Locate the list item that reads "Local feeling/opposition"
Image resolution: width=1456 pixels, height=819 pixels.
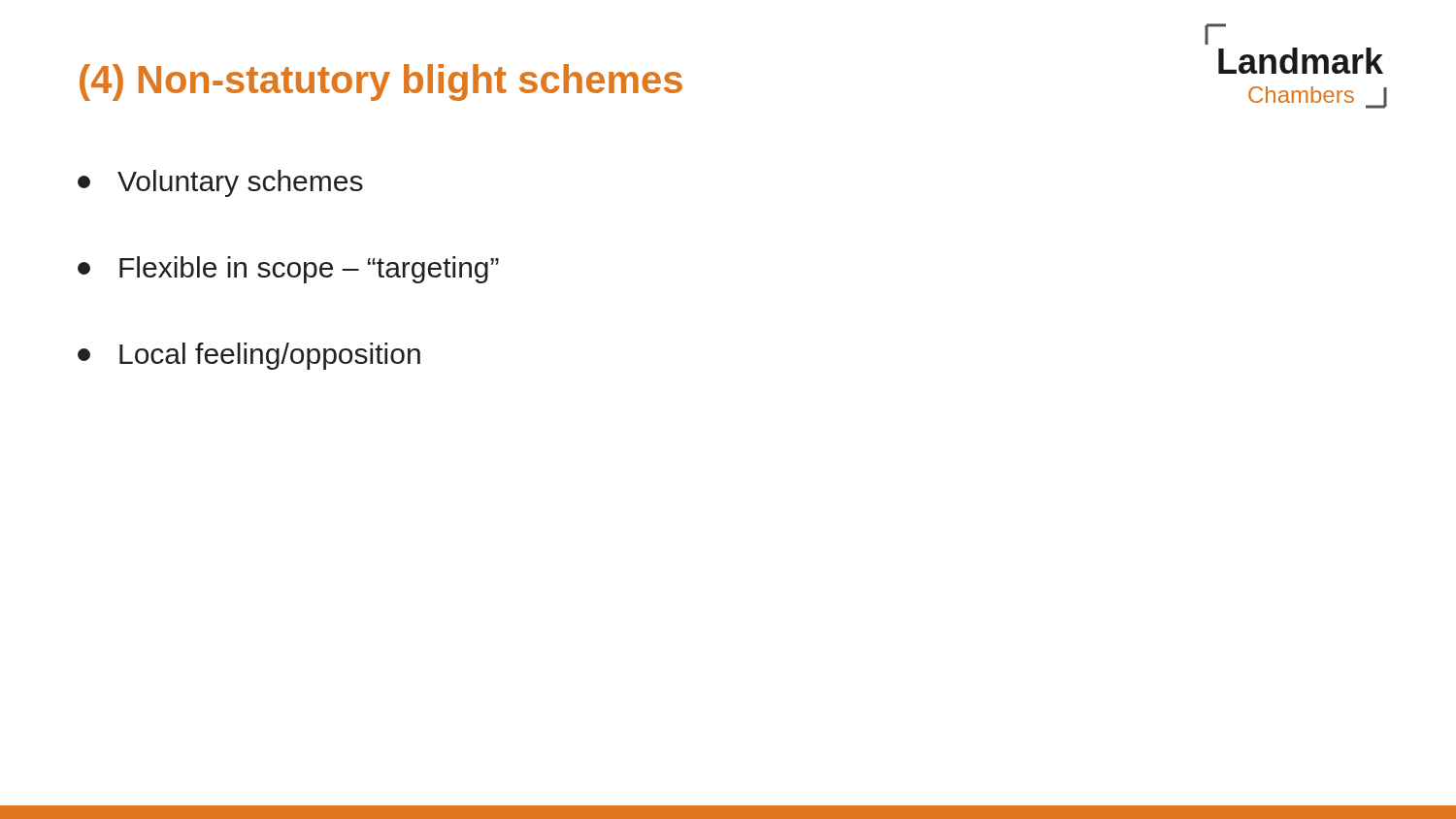[x=250, y=354]
